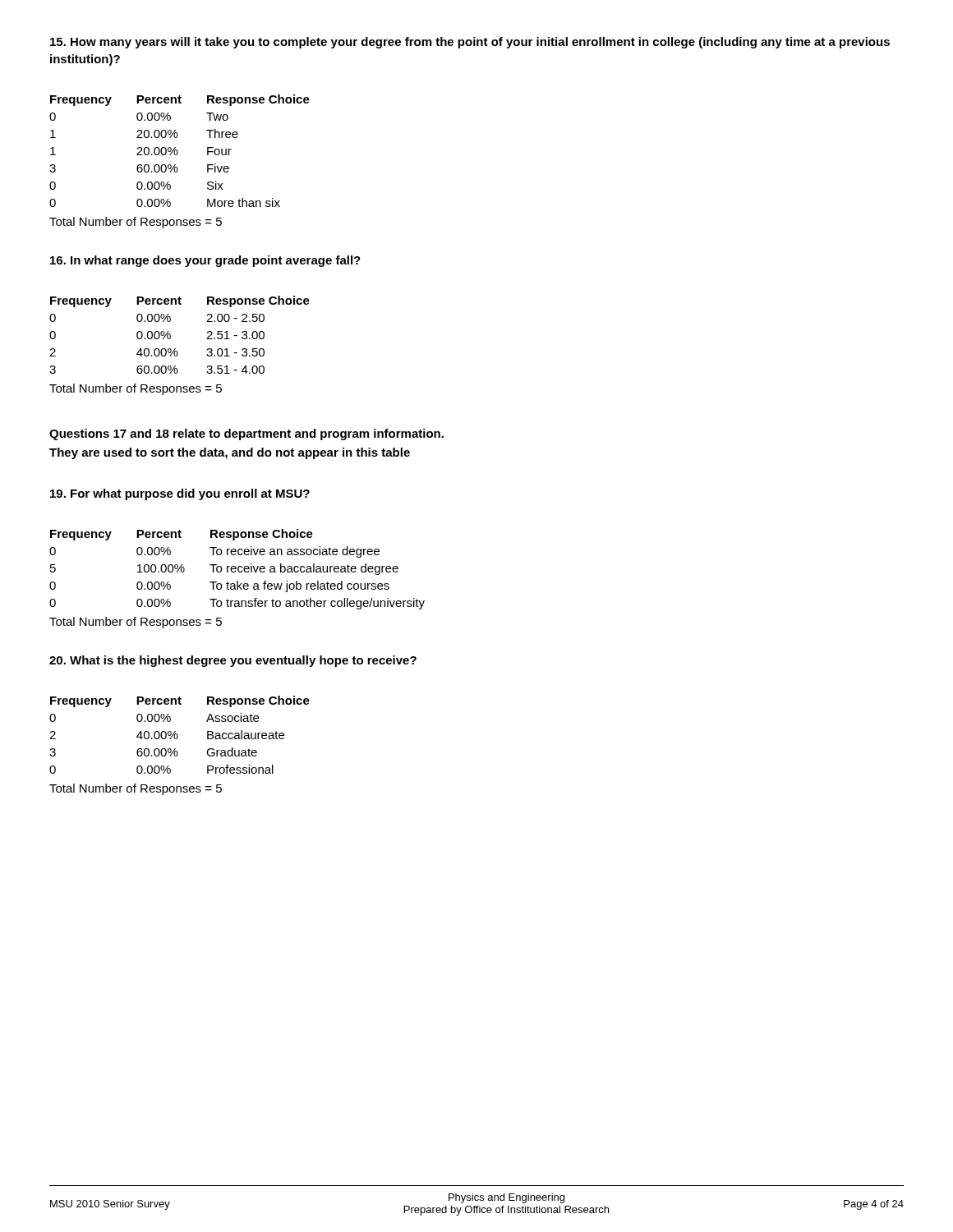The height and width of the screenshot is (1232, 953).
Task: Find the table that mentions "More than six"
Action: click(476, 151)
